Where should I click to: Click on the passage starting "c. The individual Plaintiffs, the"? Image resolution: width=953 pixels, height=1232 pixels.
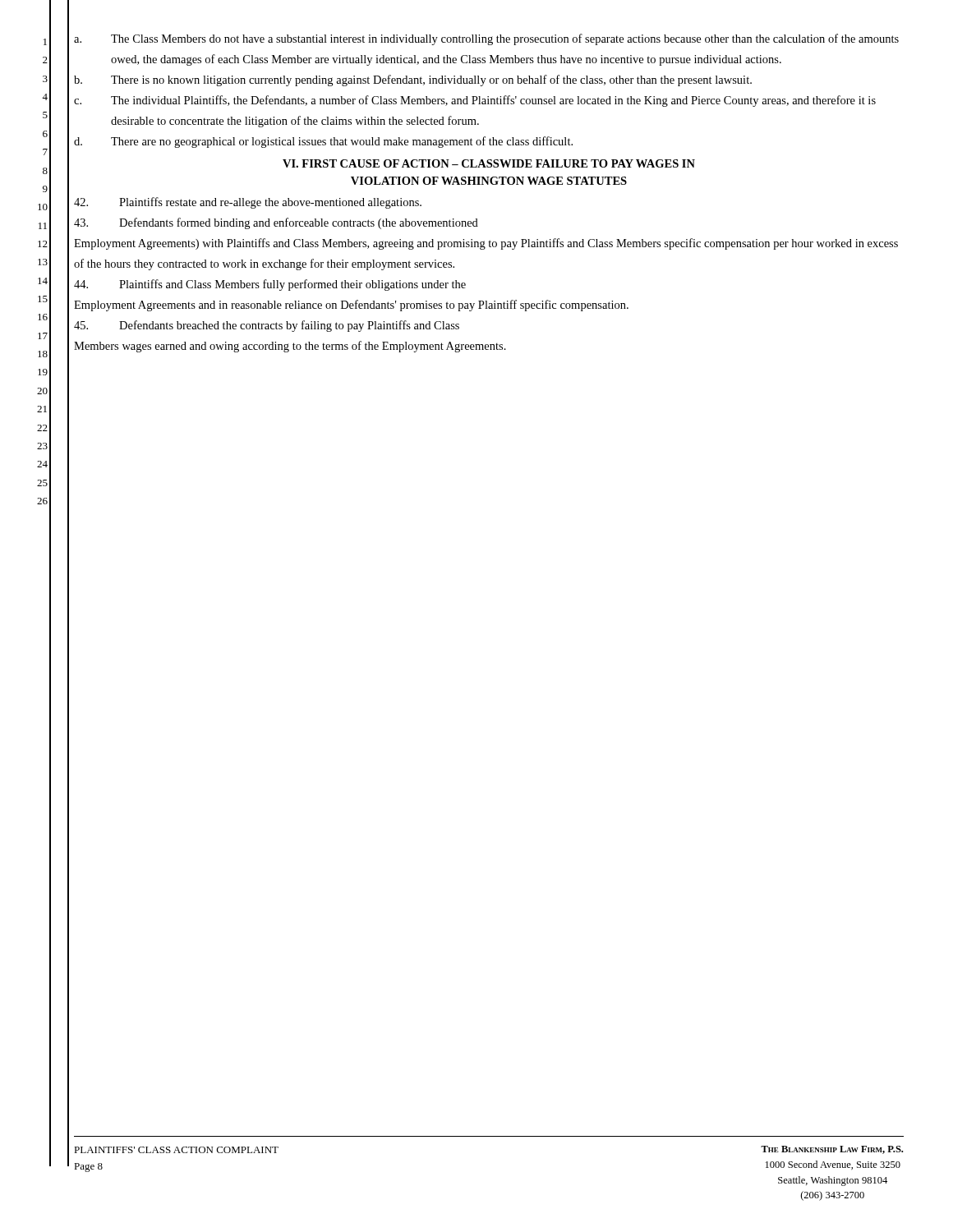click(x=489, y=111)
